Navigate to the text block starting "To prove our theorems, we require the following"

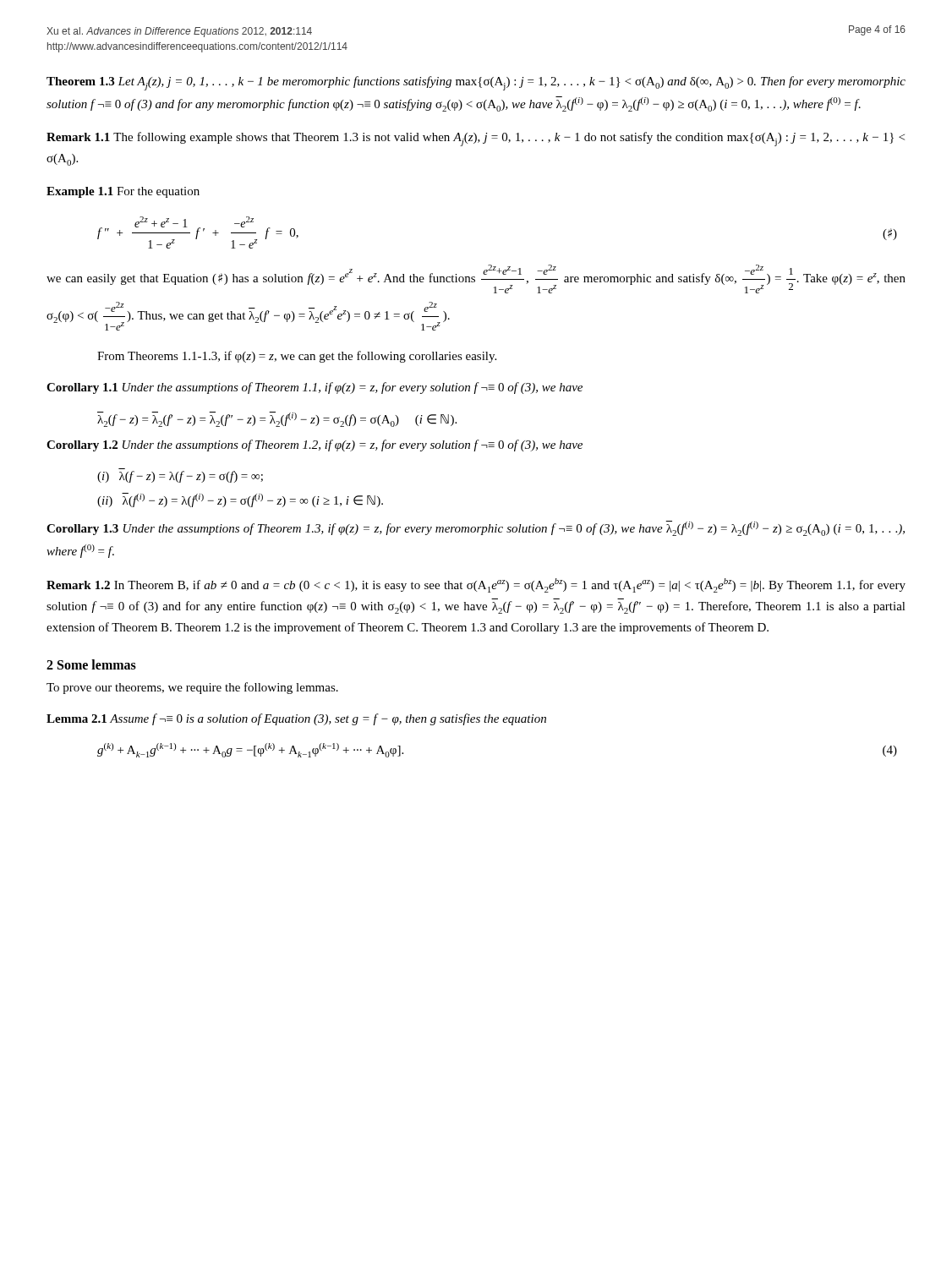pos(193,687)
